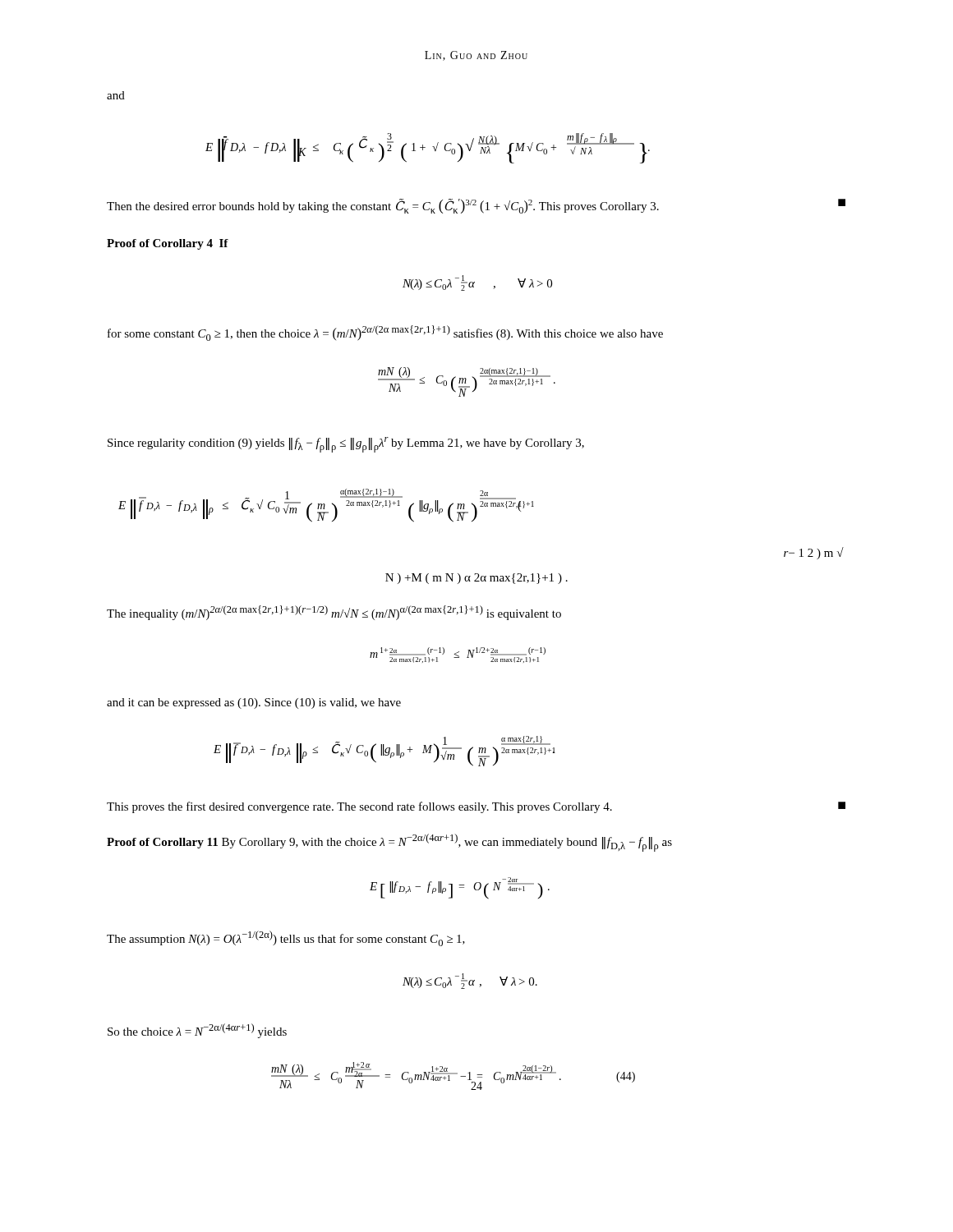This screenshot has width=953, height=1232.
Task: Find the text block containing "The assumption N(λ) = O(λ−1/(2α)) tells us that"
Action: tap(286, 939)
